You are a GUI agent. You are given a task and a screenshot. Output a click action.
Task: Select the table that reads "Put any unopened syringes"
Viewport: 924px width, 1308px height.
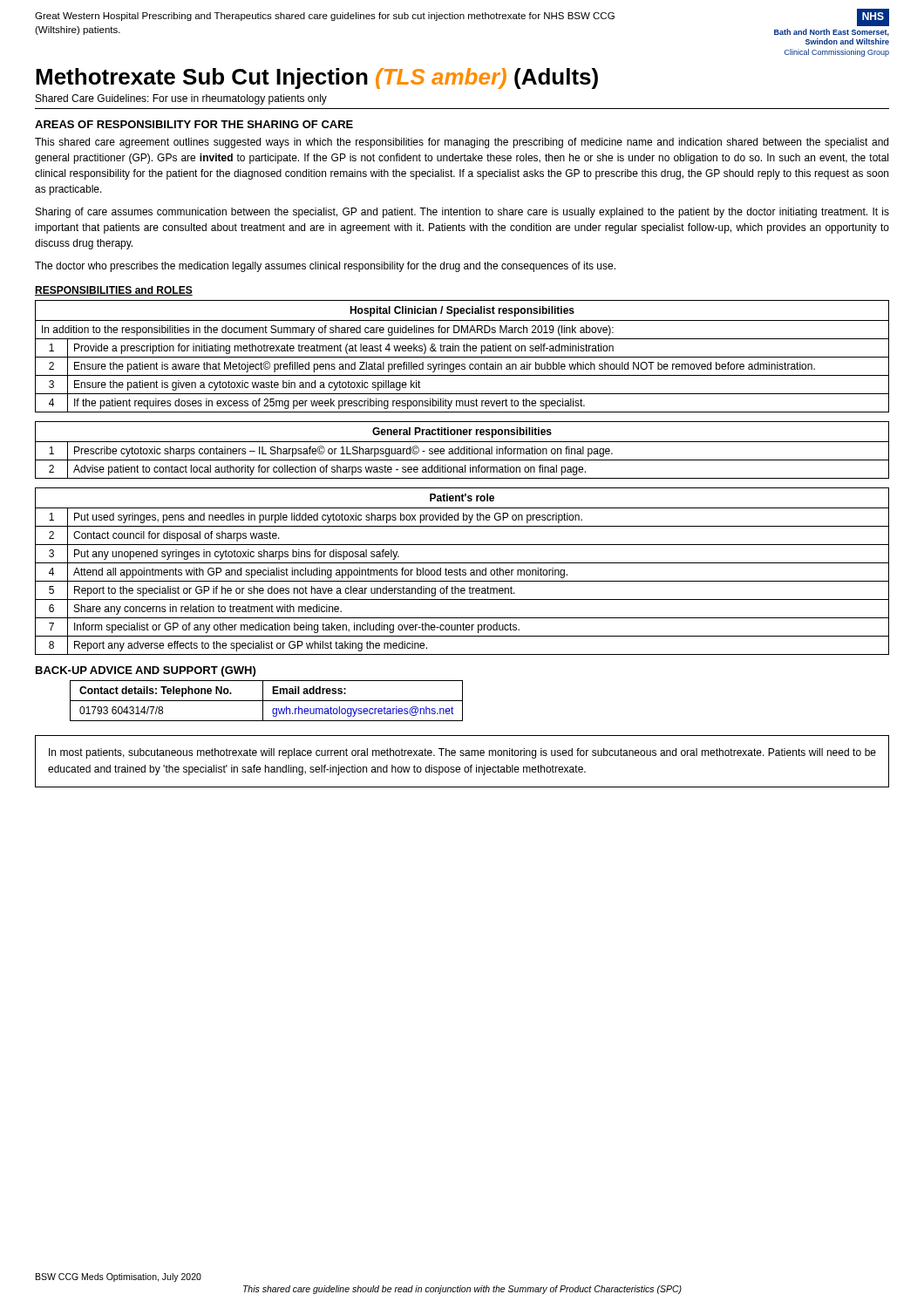[462, 571]
